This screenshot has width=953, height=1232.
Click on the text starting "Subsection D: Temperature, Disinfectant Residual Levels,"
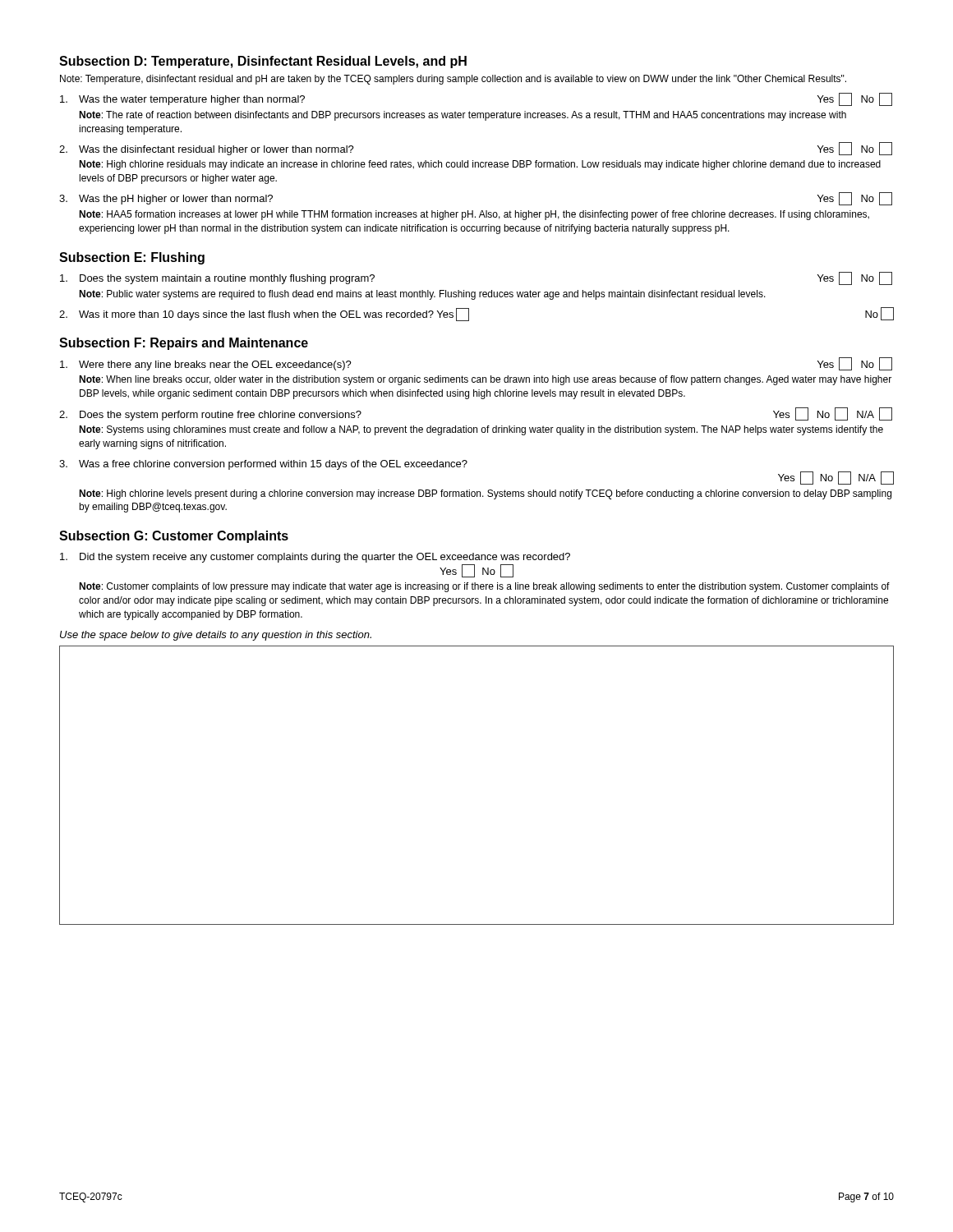coord(263,61)
